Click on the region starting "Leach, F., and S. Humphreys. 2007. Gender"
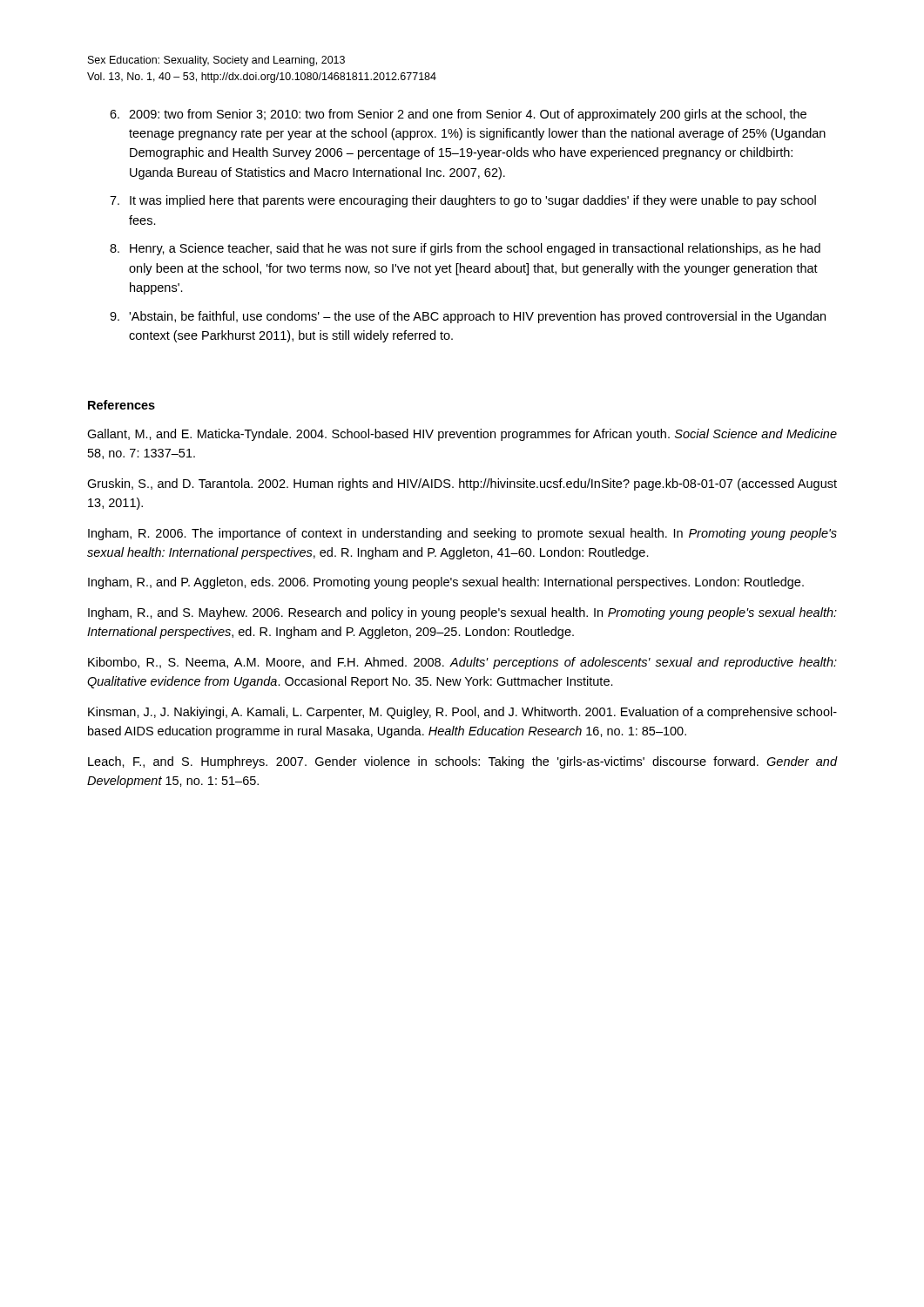Image resolution: width=924 pixels, height=1307 pixels. point(462,771)
